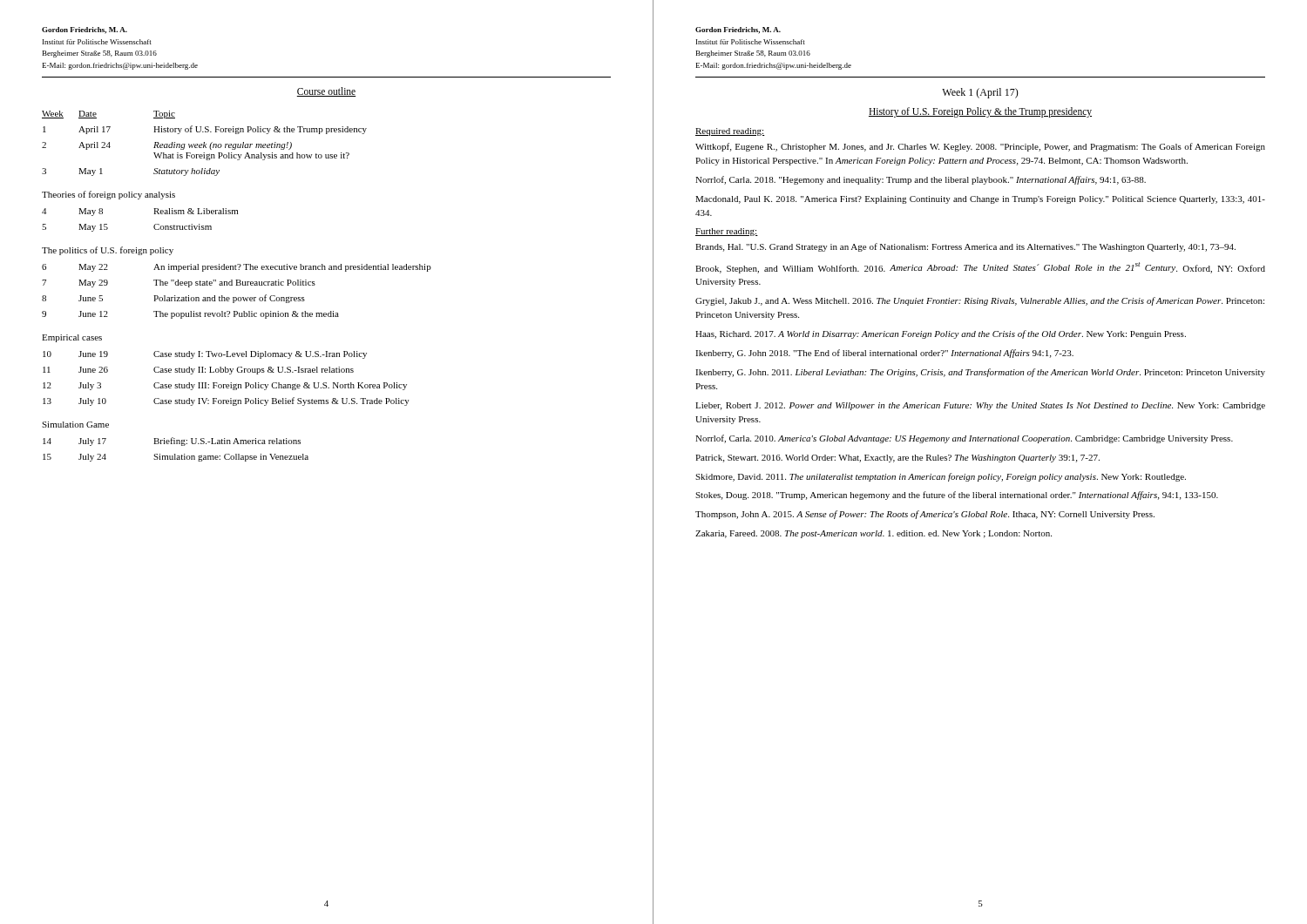Screen dimensions: 924x1307
Task: Select the text block that says "Ikenberry, G. John."
Action: click(x=980, y=379)
